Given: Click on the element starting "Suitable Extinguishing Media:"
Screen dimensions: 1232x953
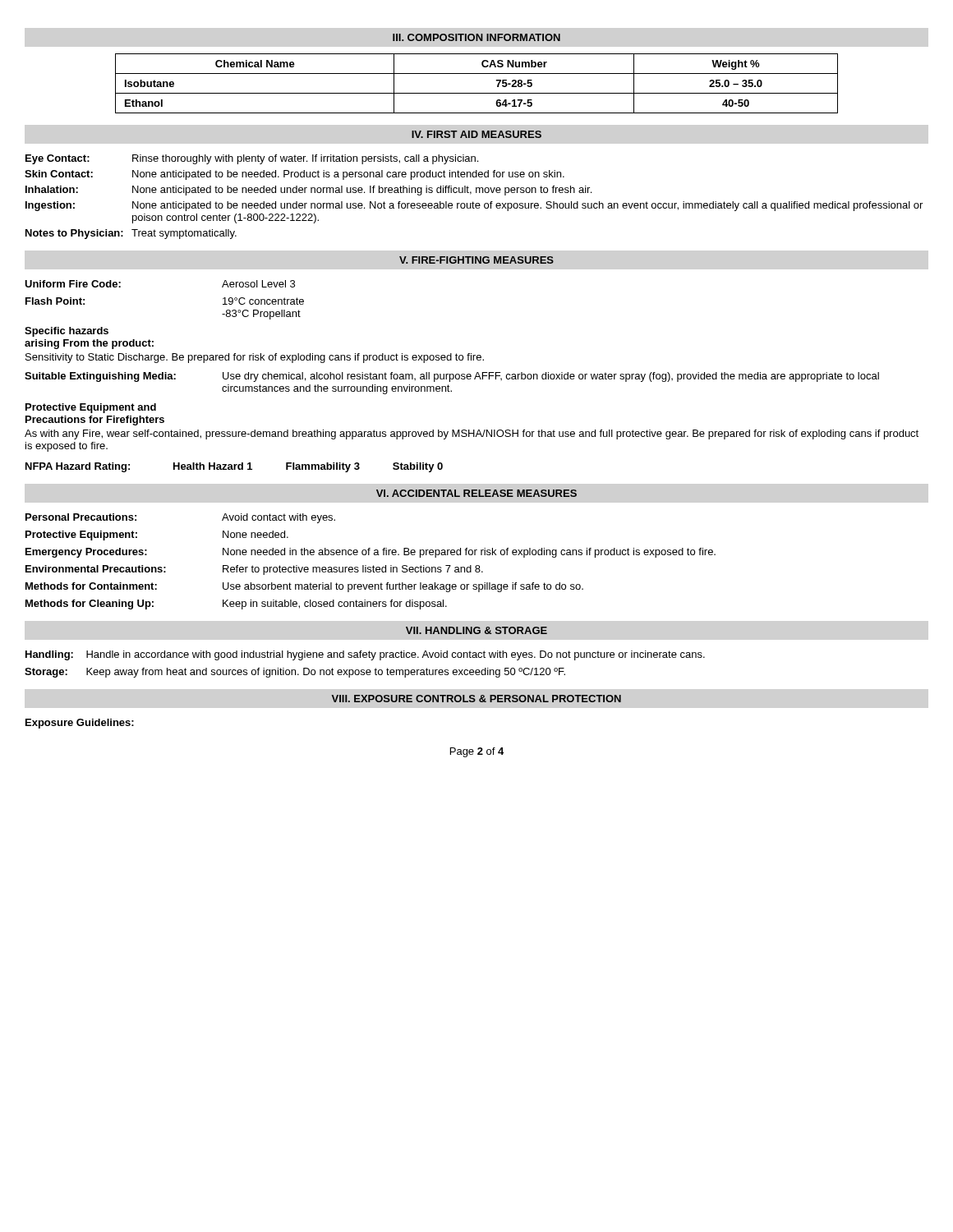Looking at the screenshot, I should tap(476, 382).
